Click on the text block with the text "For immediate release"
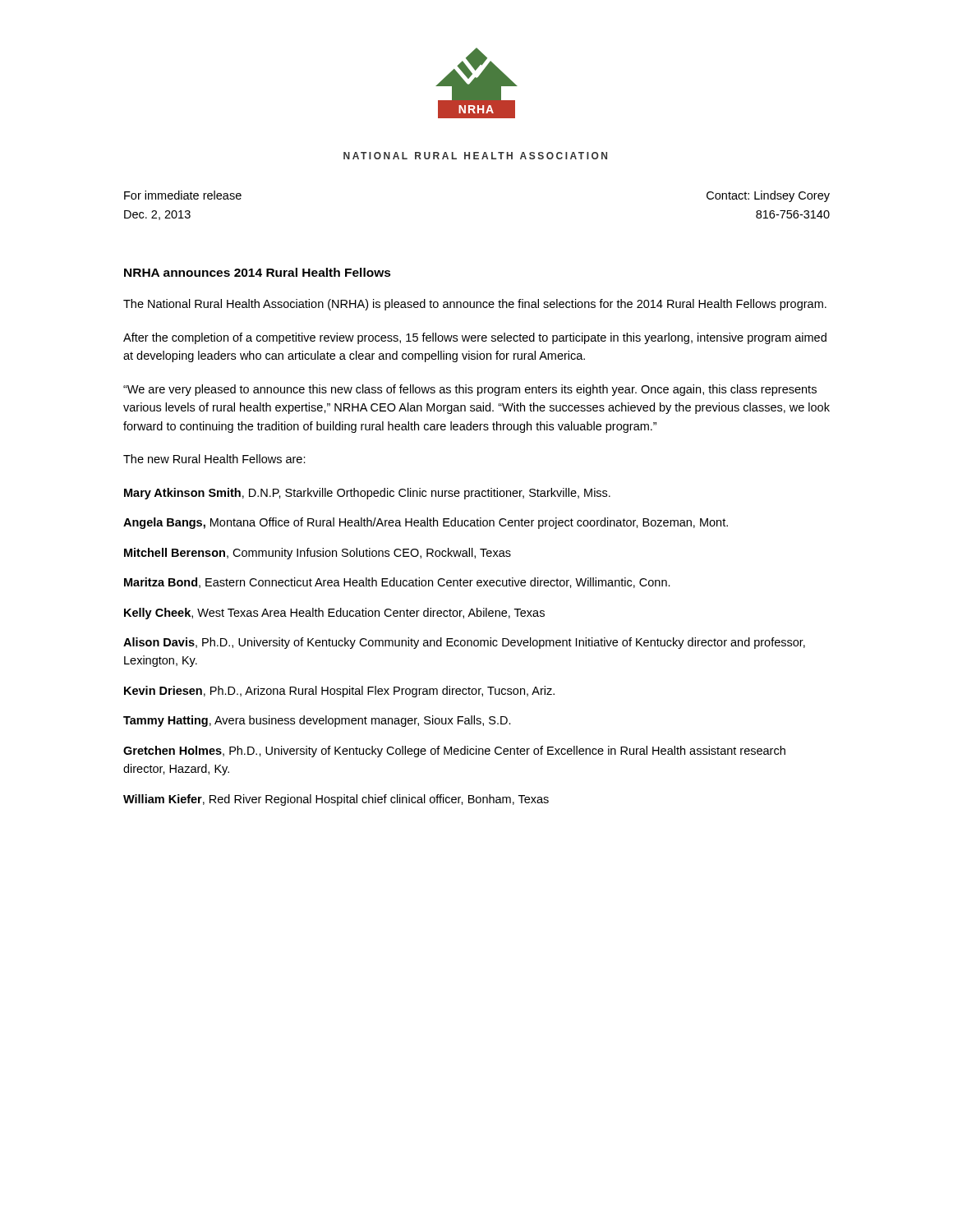 [x=182, y=205]
